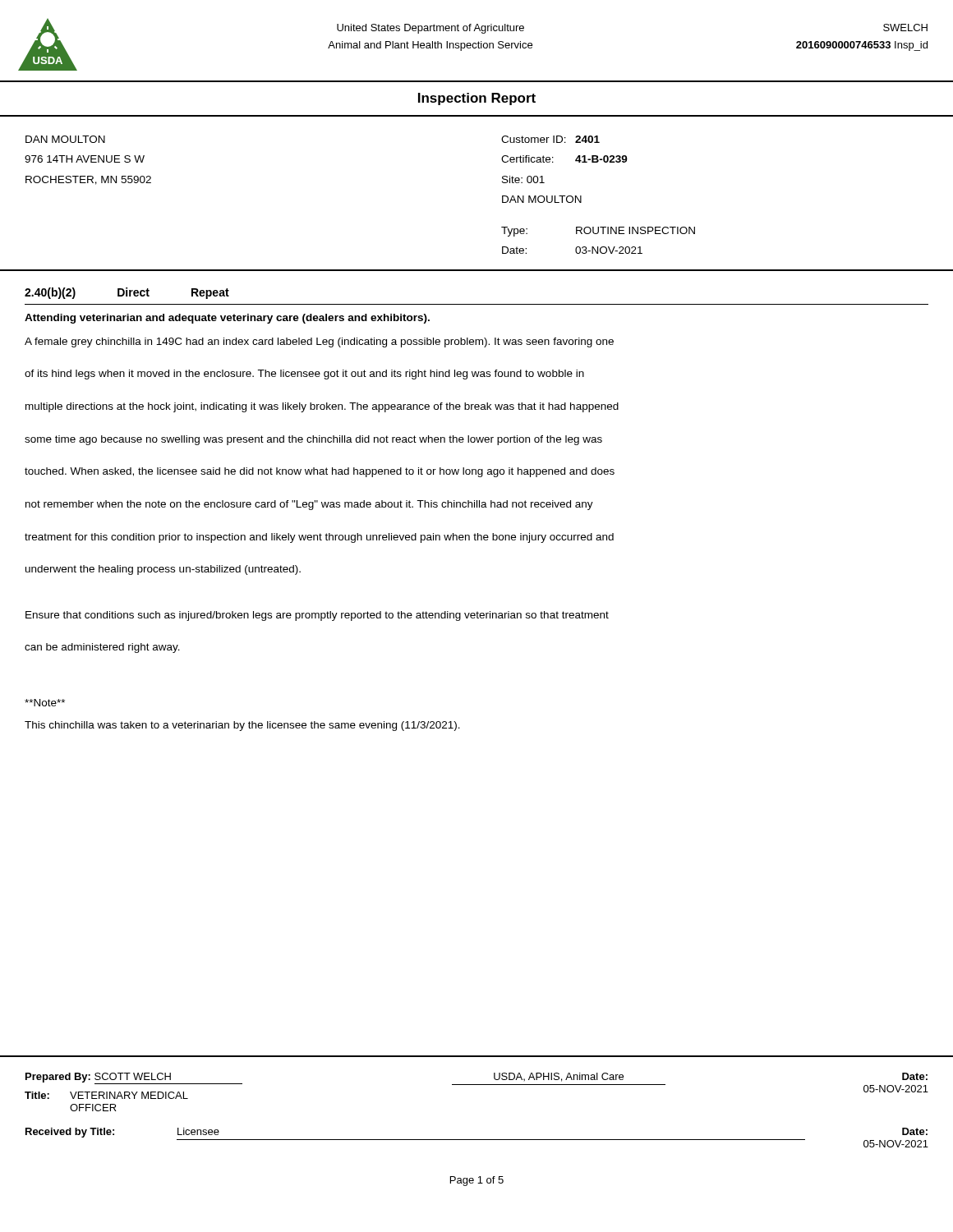Find the block on this page that starts "of its hind legs when"

click(304, 374)
